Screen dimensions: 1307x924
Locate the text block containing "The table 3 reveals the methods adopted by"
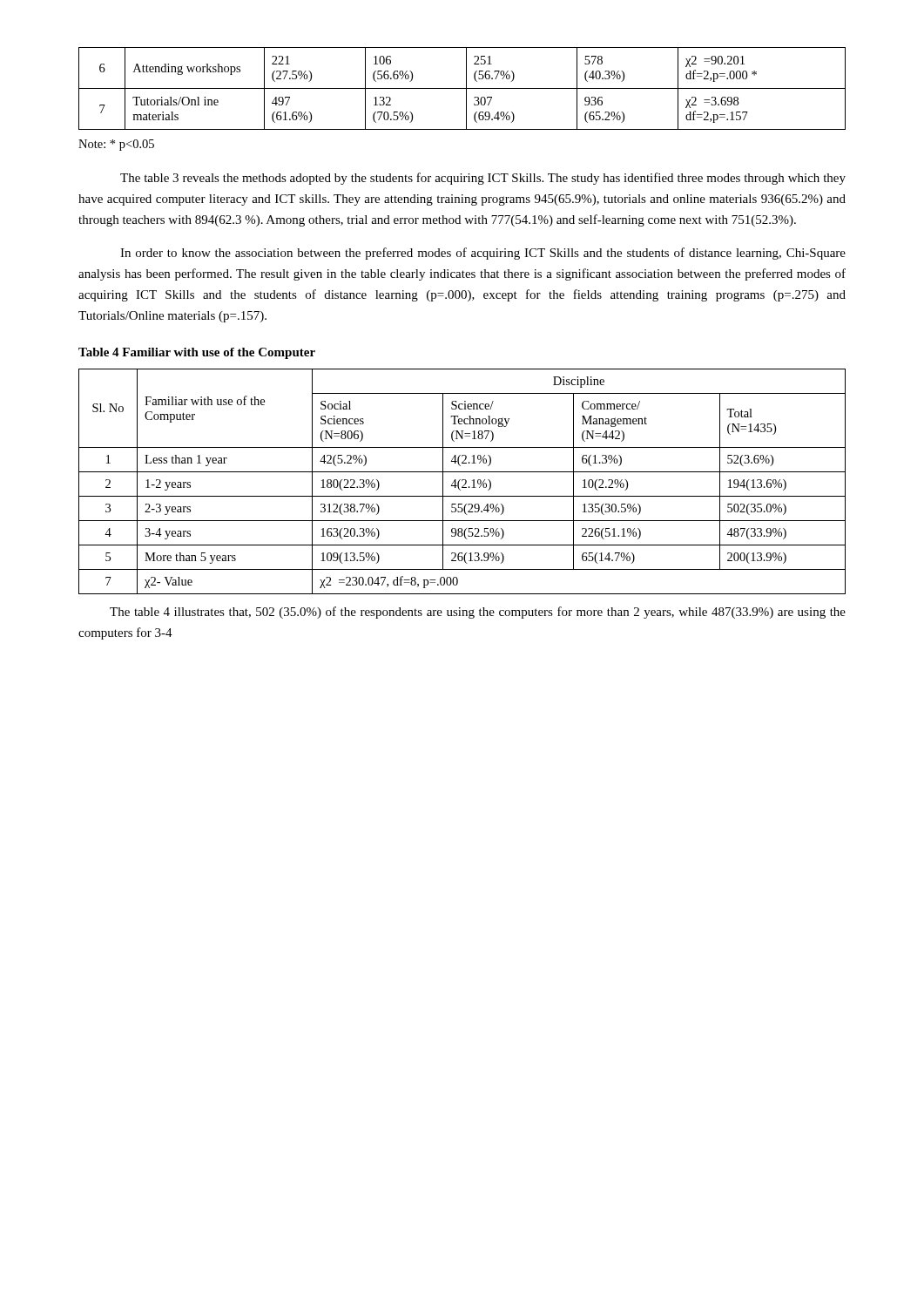pyautogui.click(x=462, y=199)
